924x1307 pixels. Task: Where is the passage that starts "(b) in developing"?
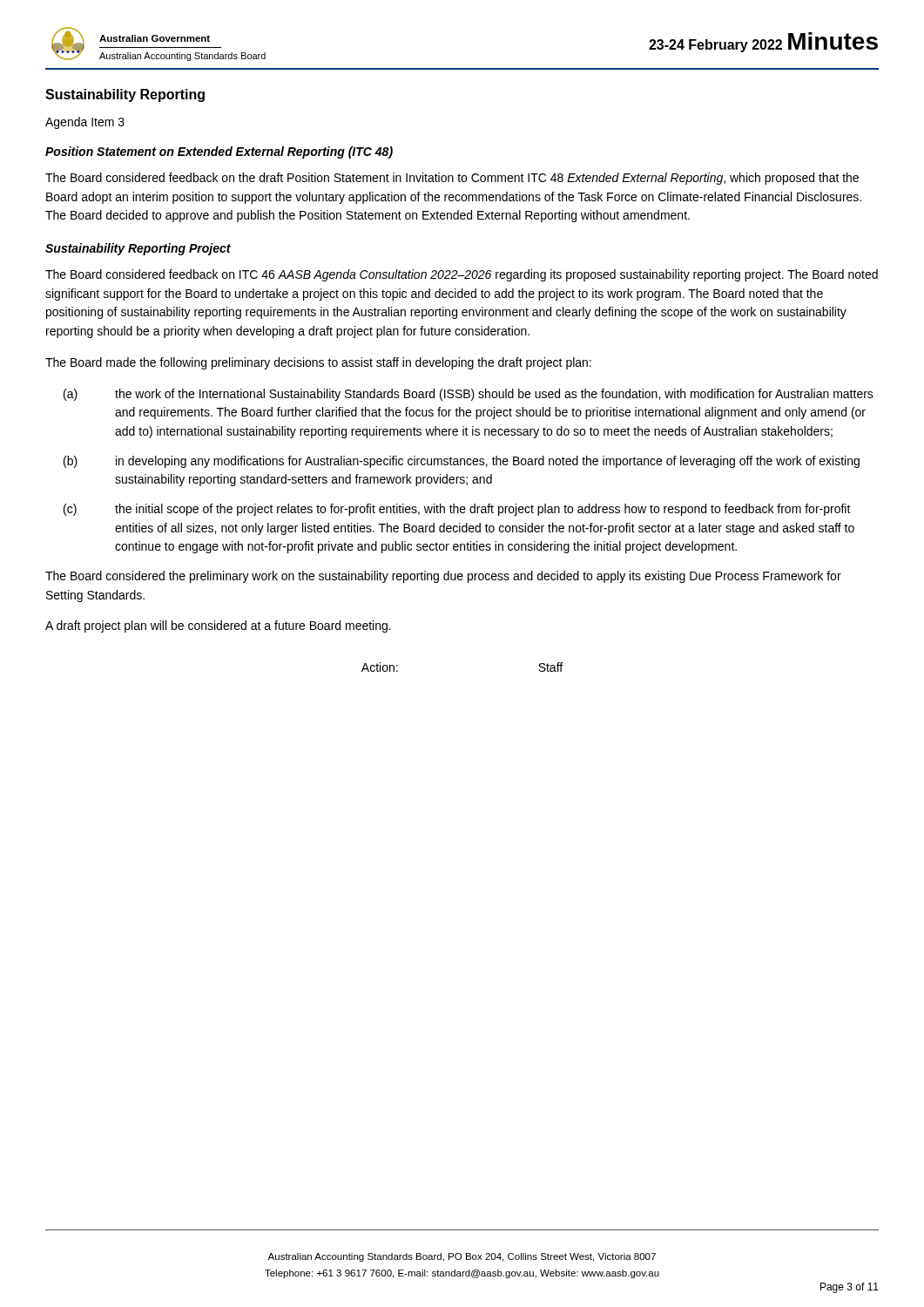pos(462,471)
